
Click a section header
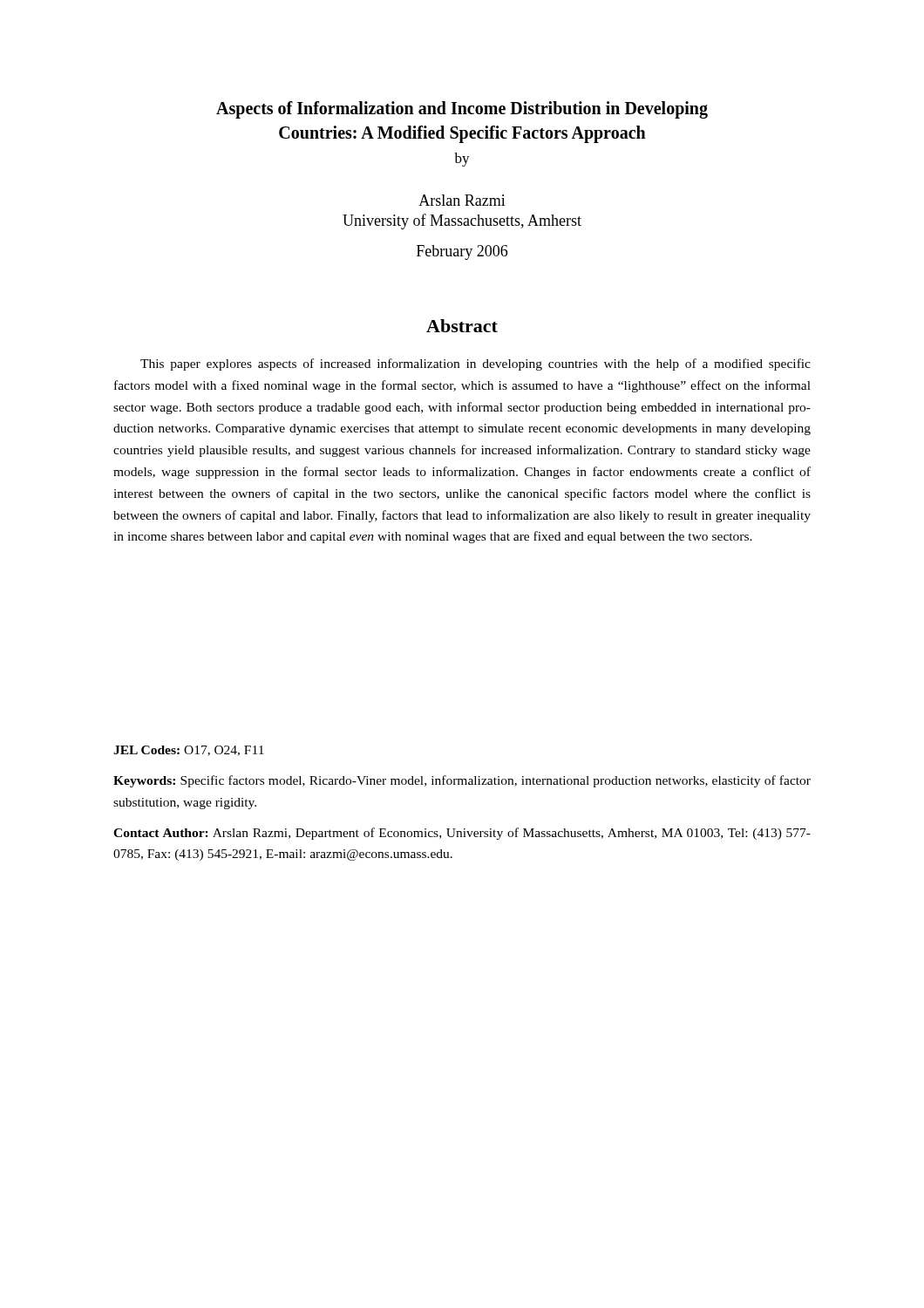(x=462, y=326)
